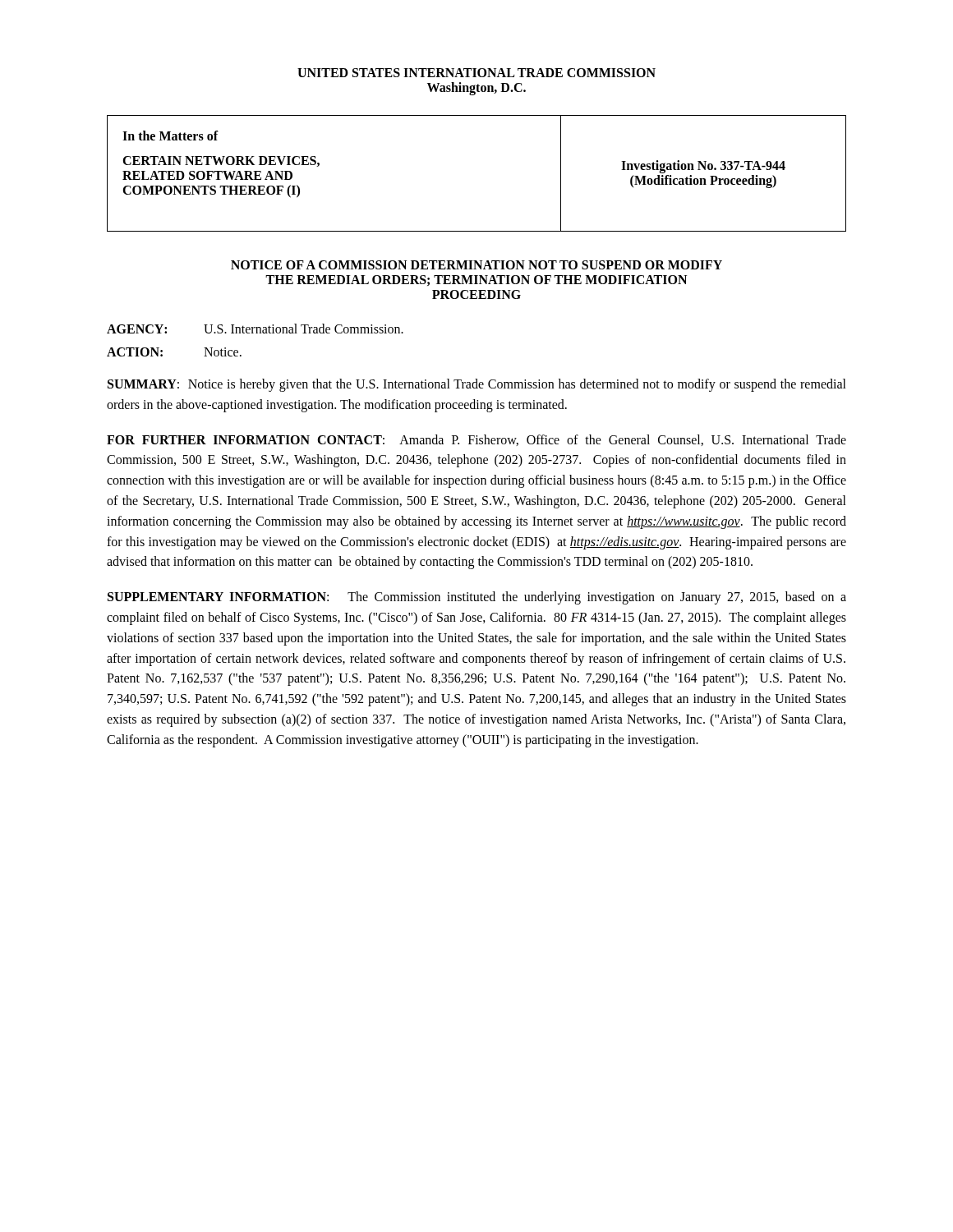Click on the block starting "SUPPLEMENTARY INFORMATION: The Commission instituted the underlying investigation"

coord(476,668)
